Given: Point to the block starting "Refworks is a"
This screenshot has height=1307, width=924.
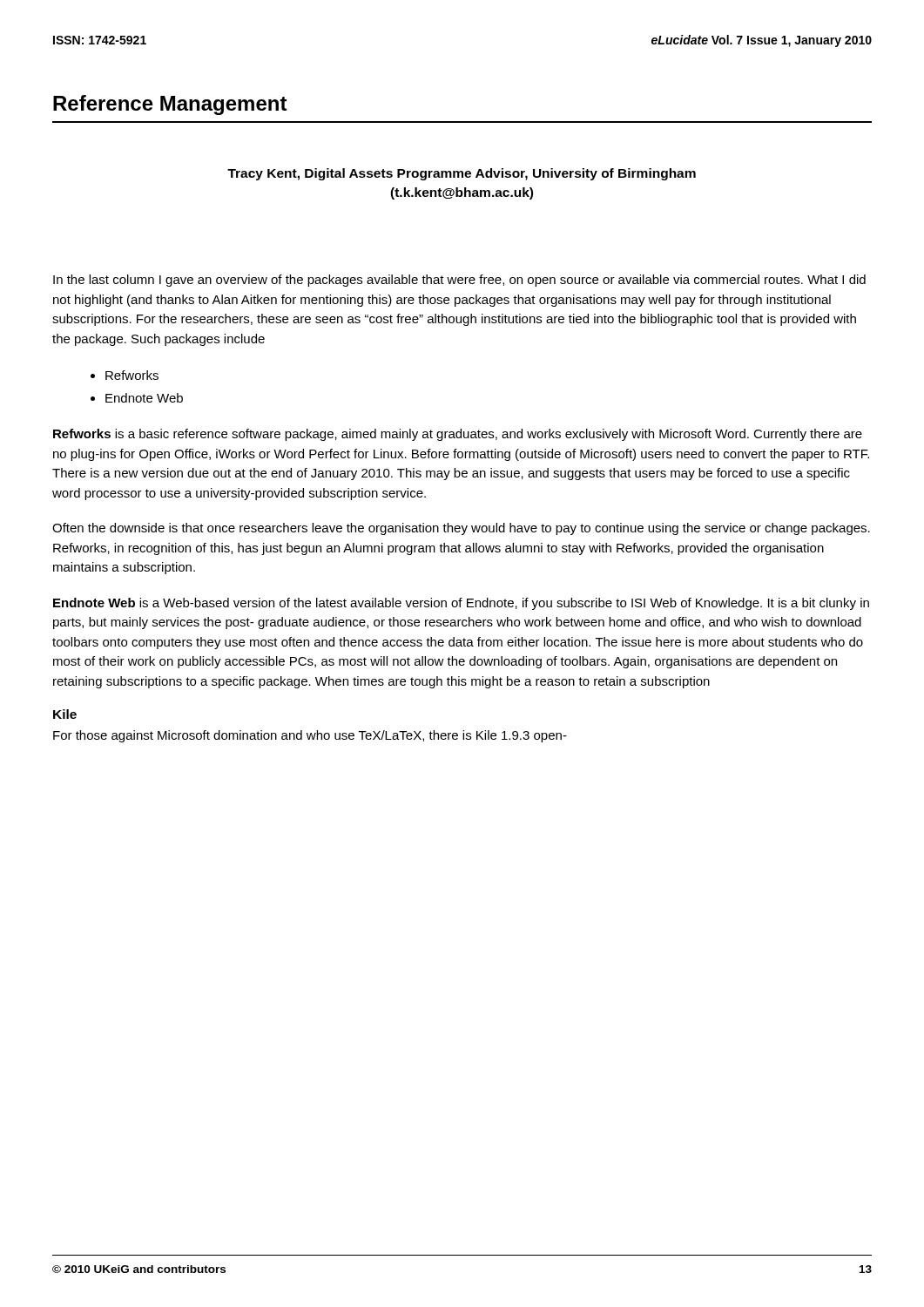Looking at the screenshot, I should tap(461, 463).
